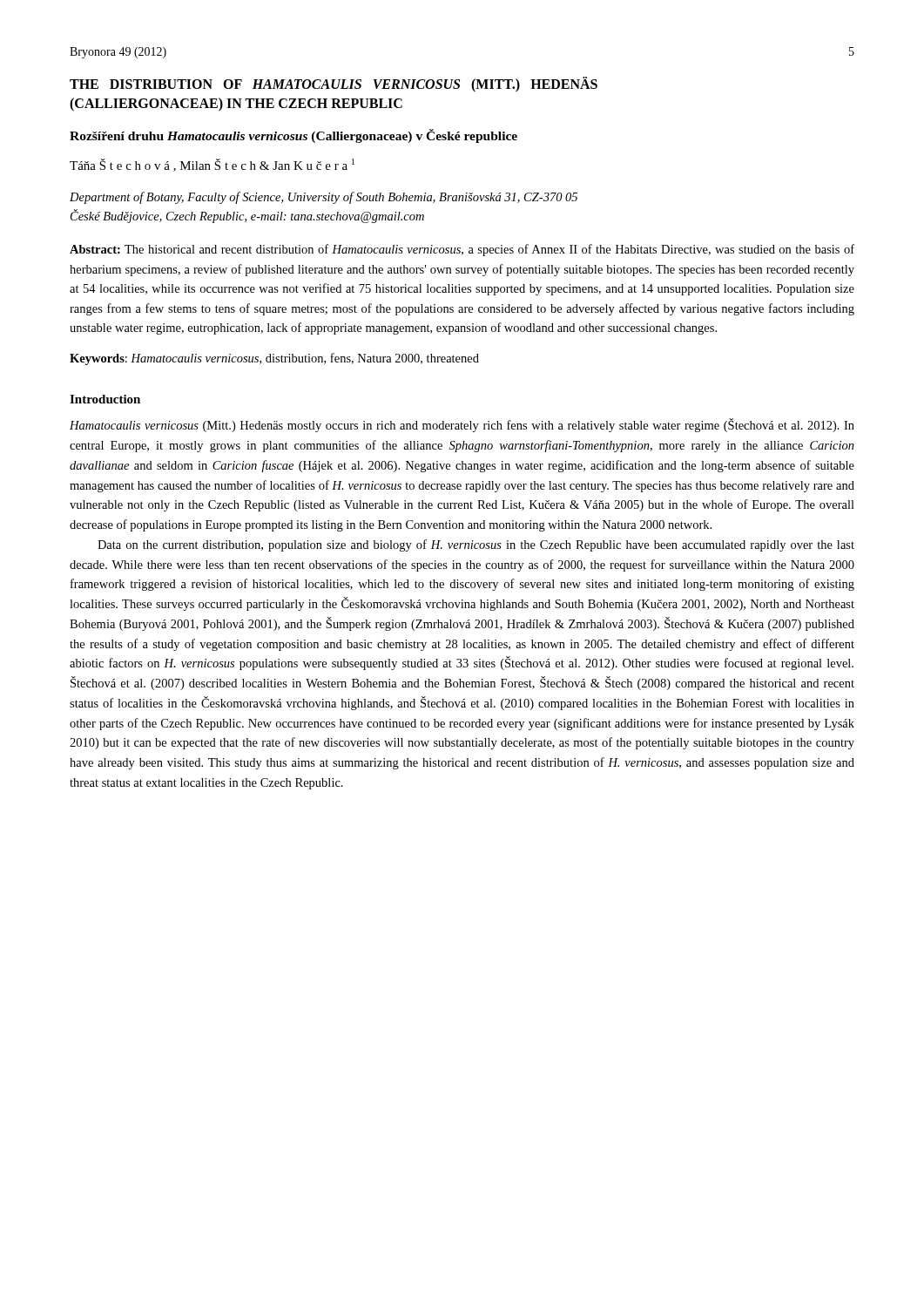Locate the region starting "Rozšíření druhu Hamatocaulis vernicosus"
Viewport: 924px width, 1307px height.
[294, 135]
